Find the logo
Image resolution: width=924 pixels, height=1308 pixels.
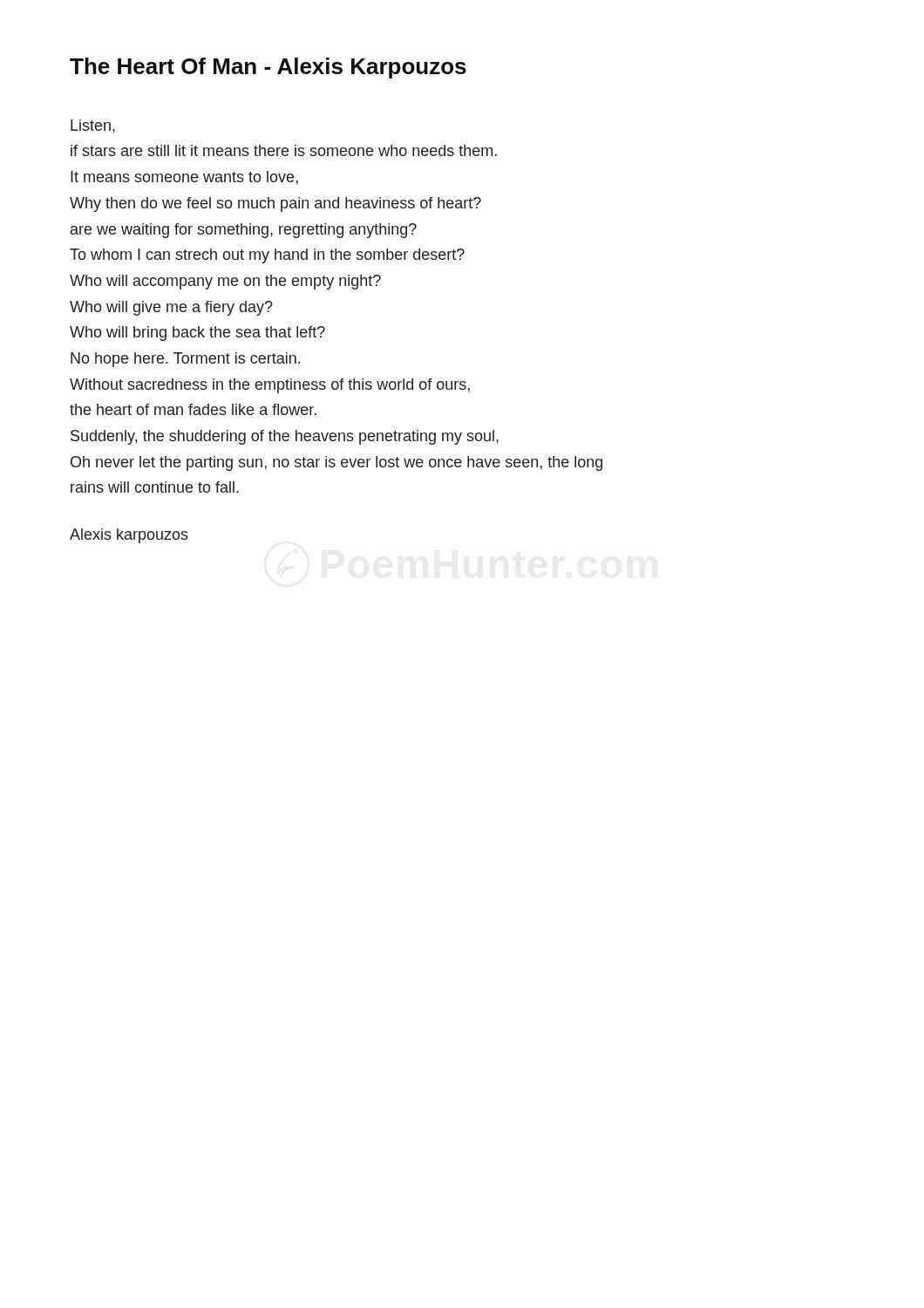(462, 564)
